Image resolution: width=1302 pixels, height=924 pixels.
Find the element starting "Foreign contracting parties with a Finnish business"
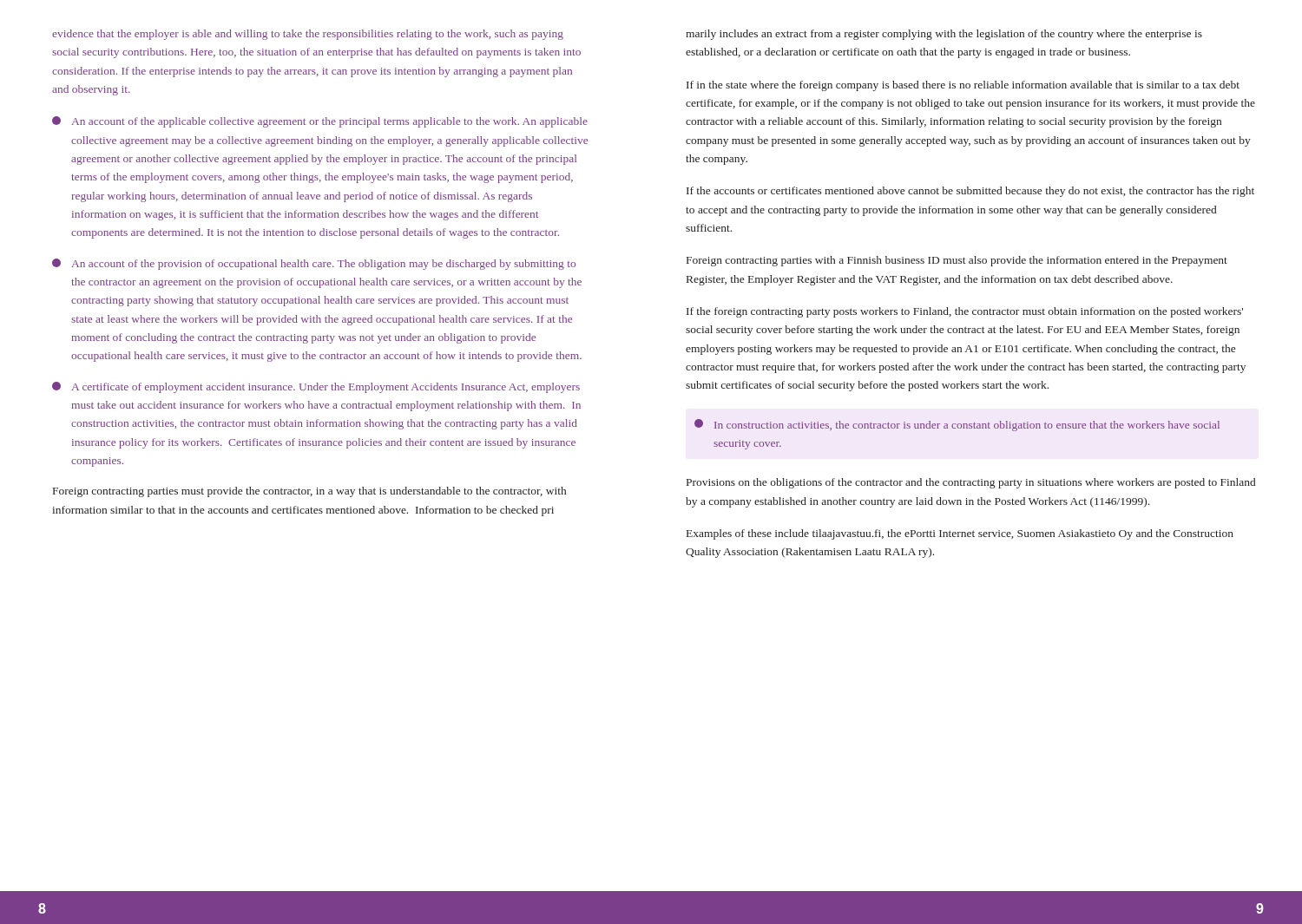click(x=957, y=269)
